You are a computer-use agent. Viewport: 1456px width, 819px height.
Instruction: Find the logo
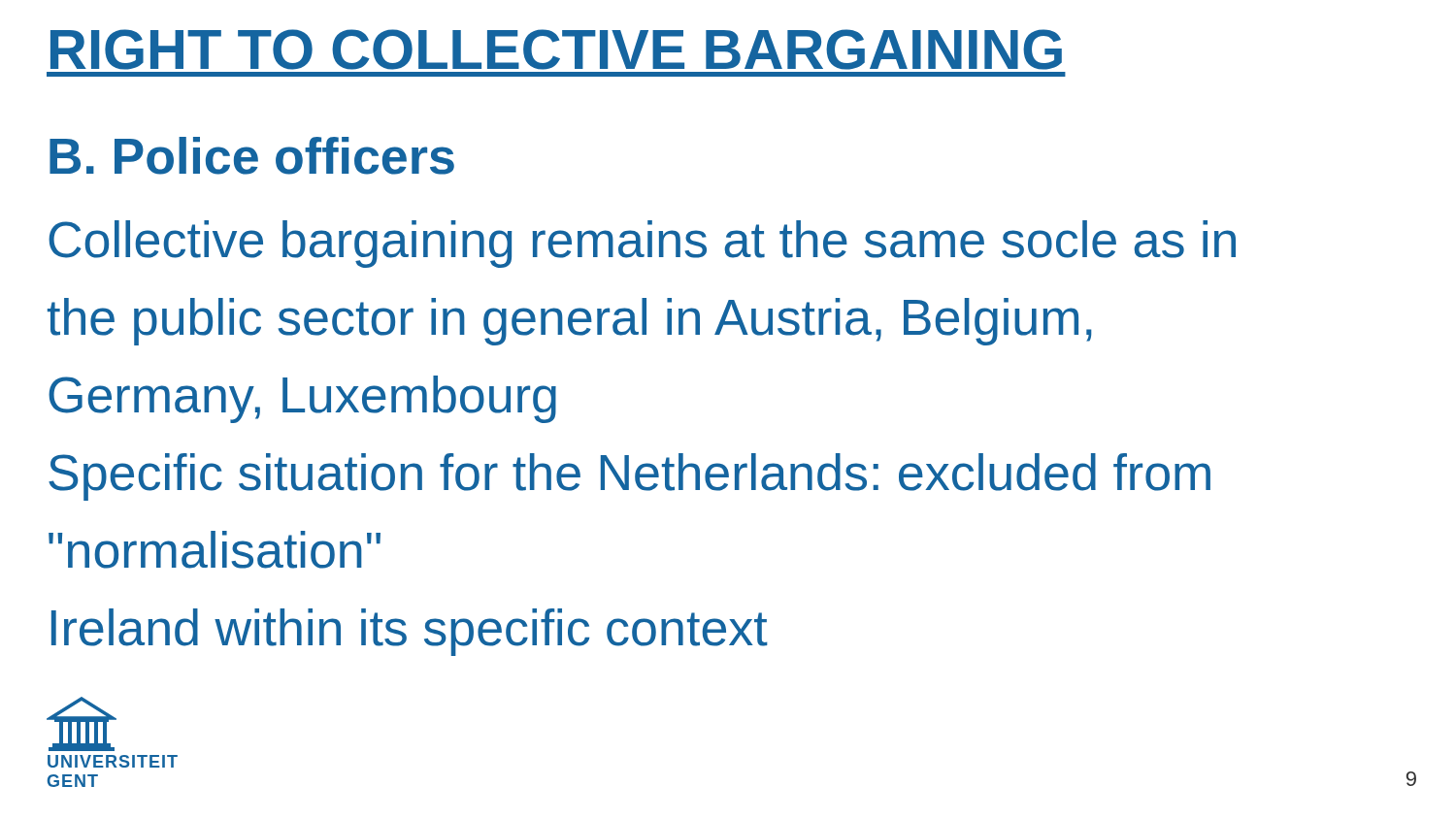click(113, 744)
